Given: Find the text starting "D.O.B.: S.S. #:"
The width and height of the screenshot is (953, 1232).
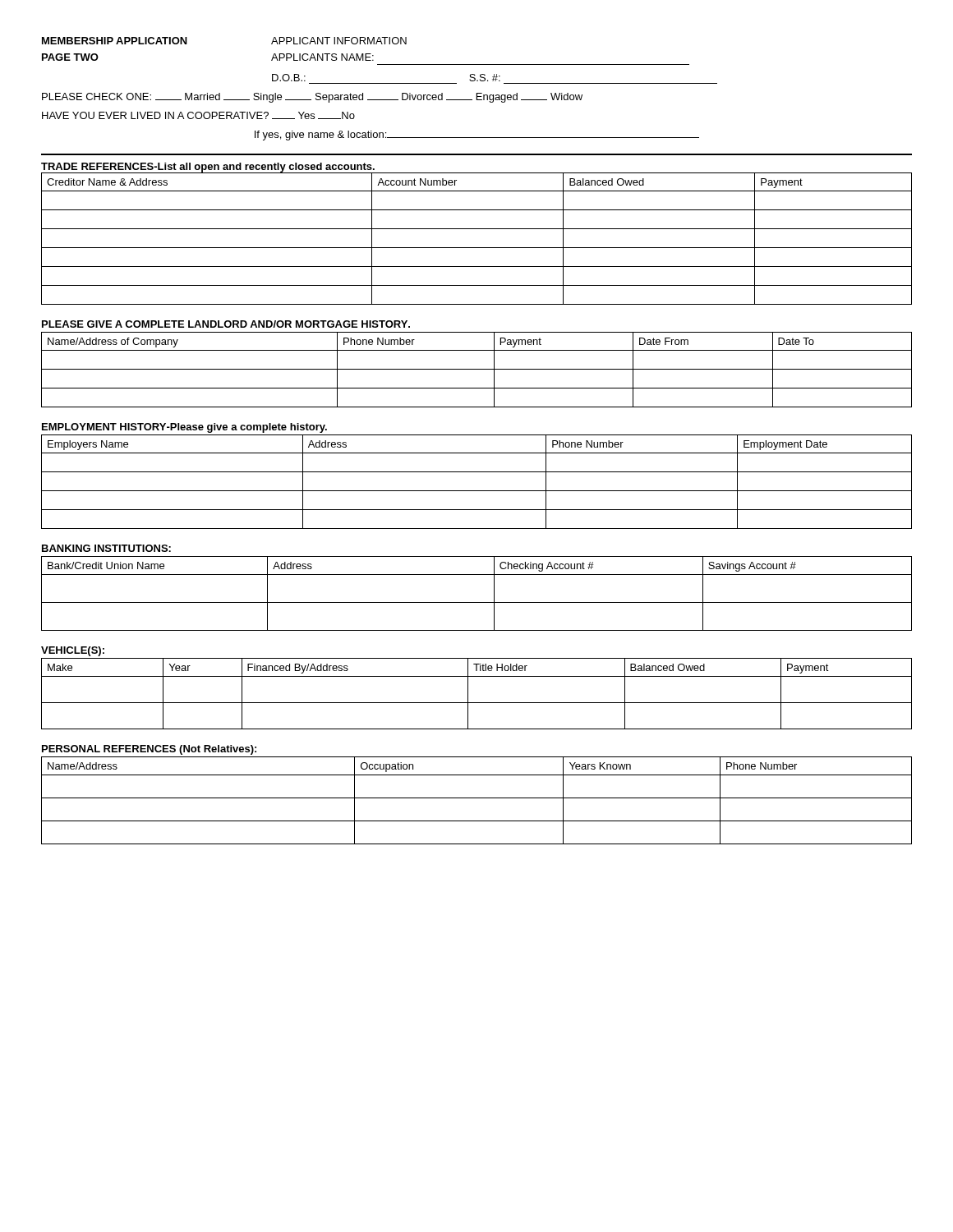Looking at the screenshot, I should [494, 78].
